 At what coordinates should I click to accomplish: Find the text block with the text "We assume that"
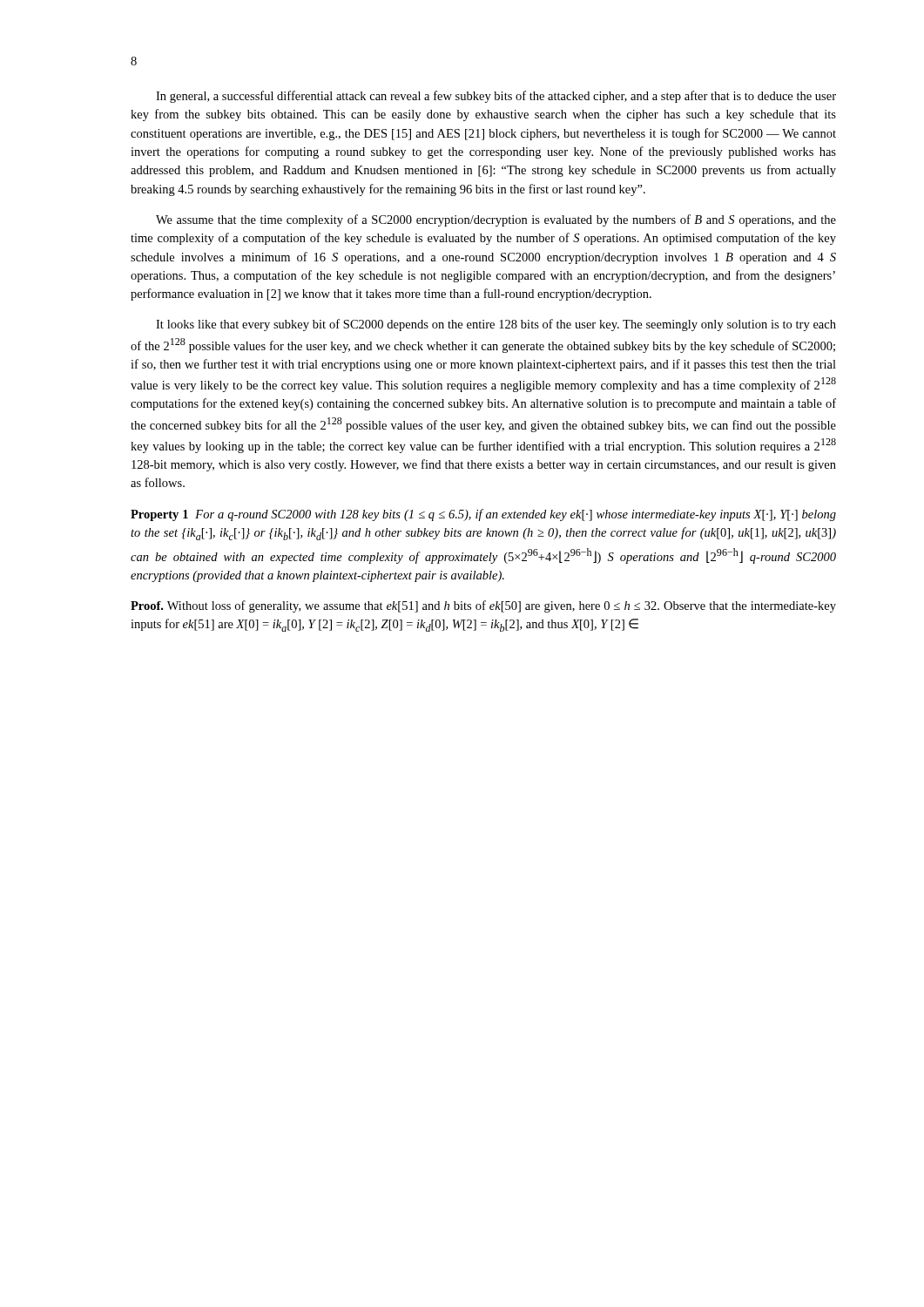pyautogui.click(x=483, y=257)
